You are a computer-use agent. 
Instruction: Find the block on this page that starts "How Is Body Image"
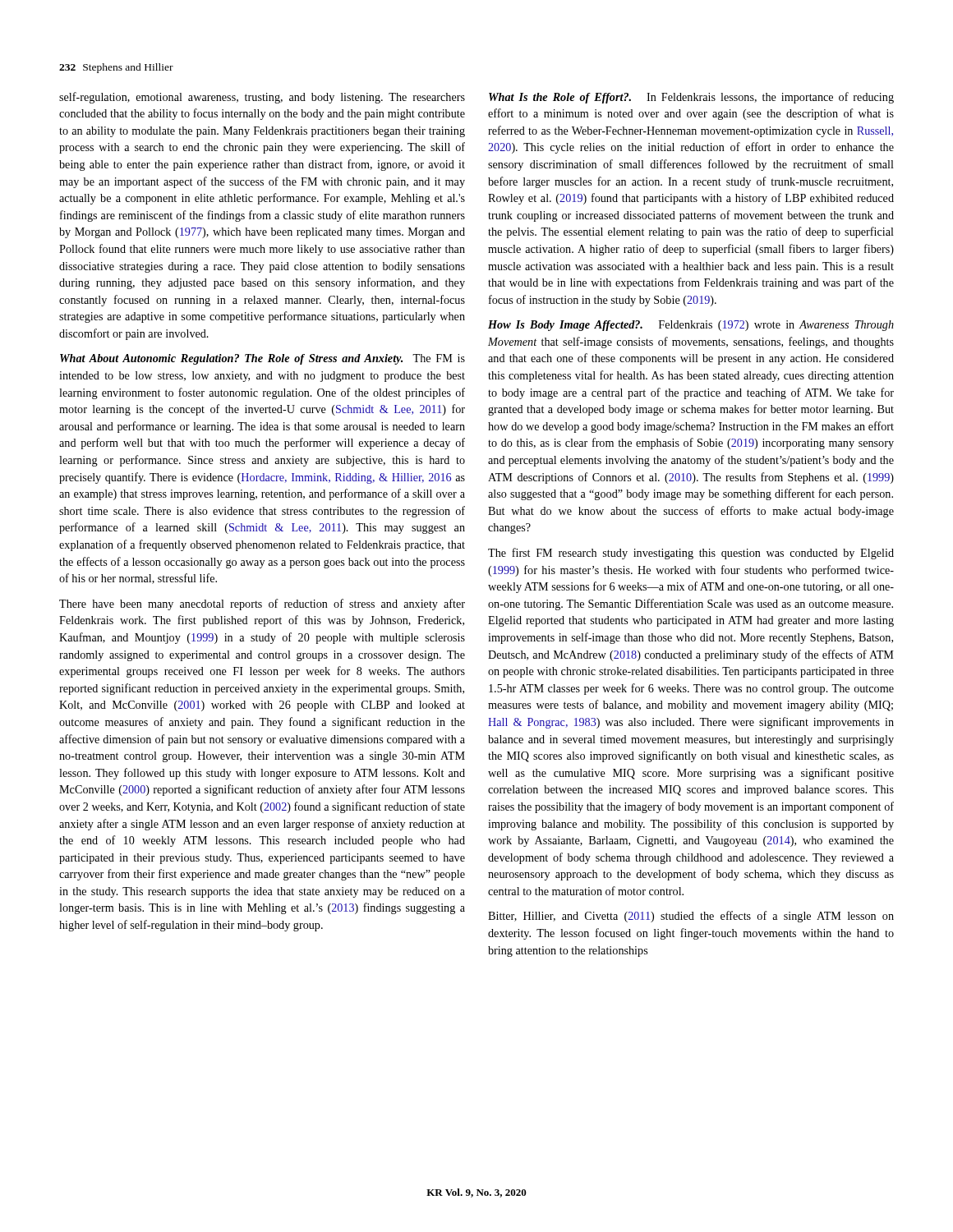coord(691,426)
